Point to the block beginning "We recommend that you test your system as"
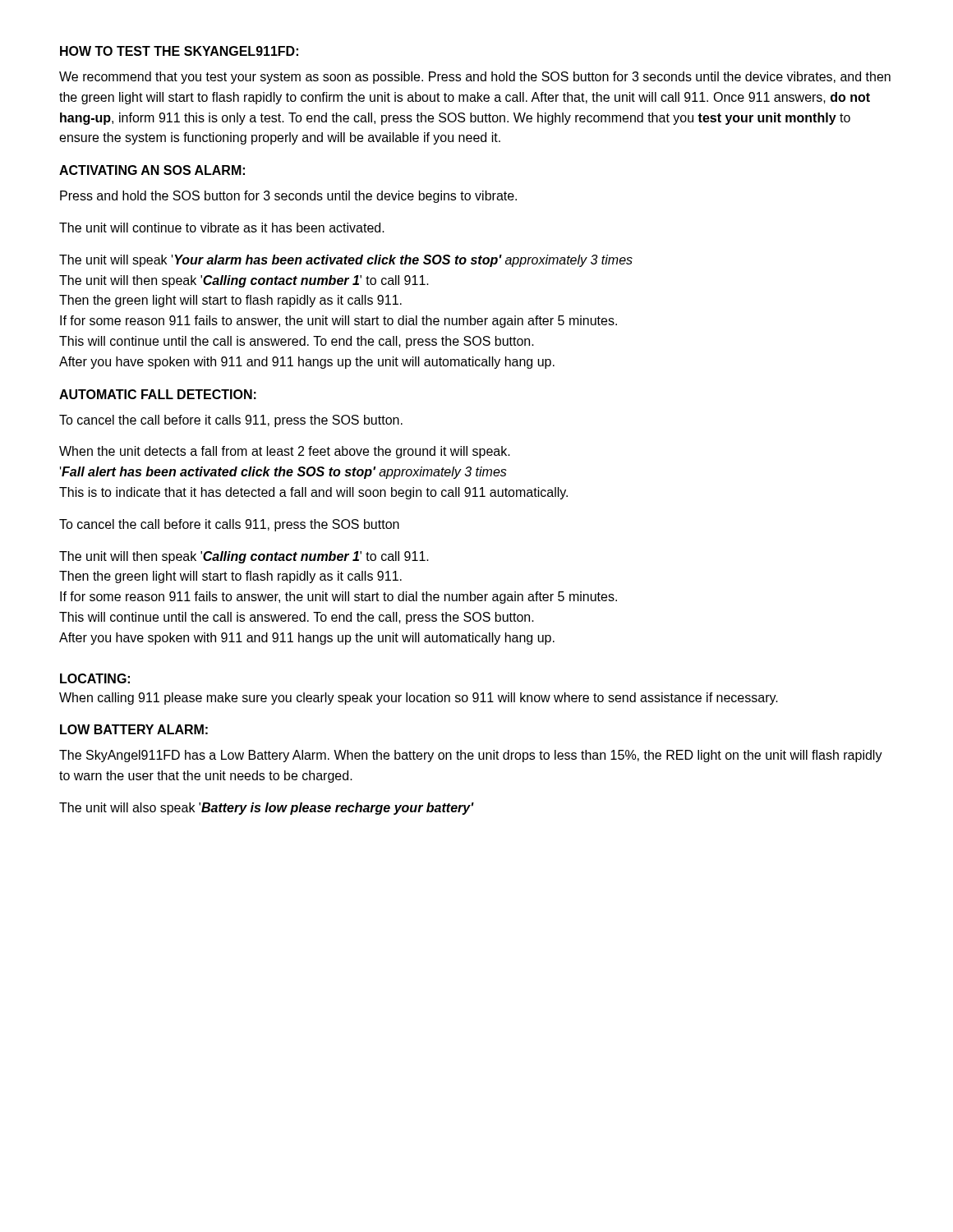Viewport: 953px width, 1232px height. tap(475, 107)
